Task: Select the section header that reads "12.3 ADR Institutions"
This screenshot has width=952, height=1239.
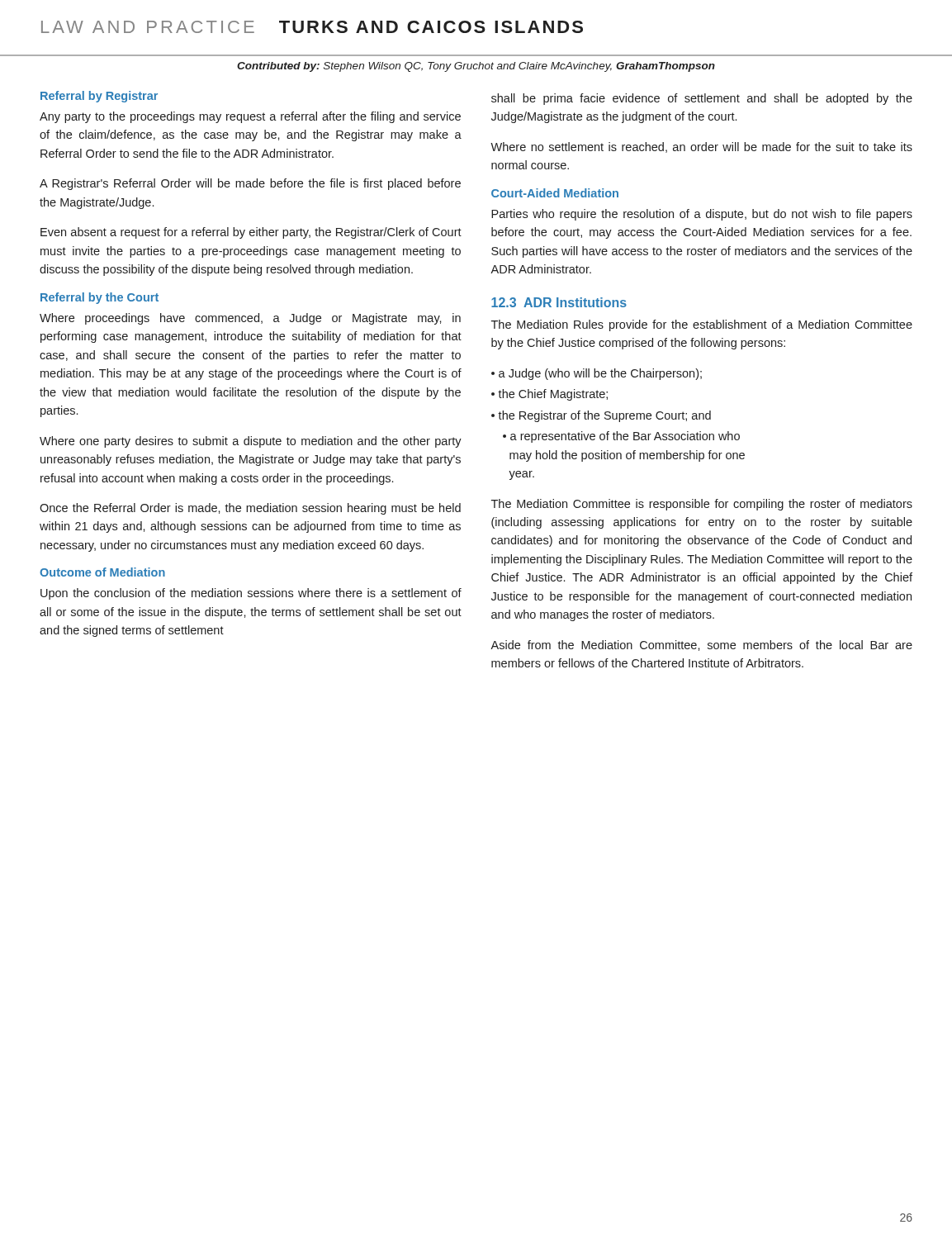Action: 559,303
